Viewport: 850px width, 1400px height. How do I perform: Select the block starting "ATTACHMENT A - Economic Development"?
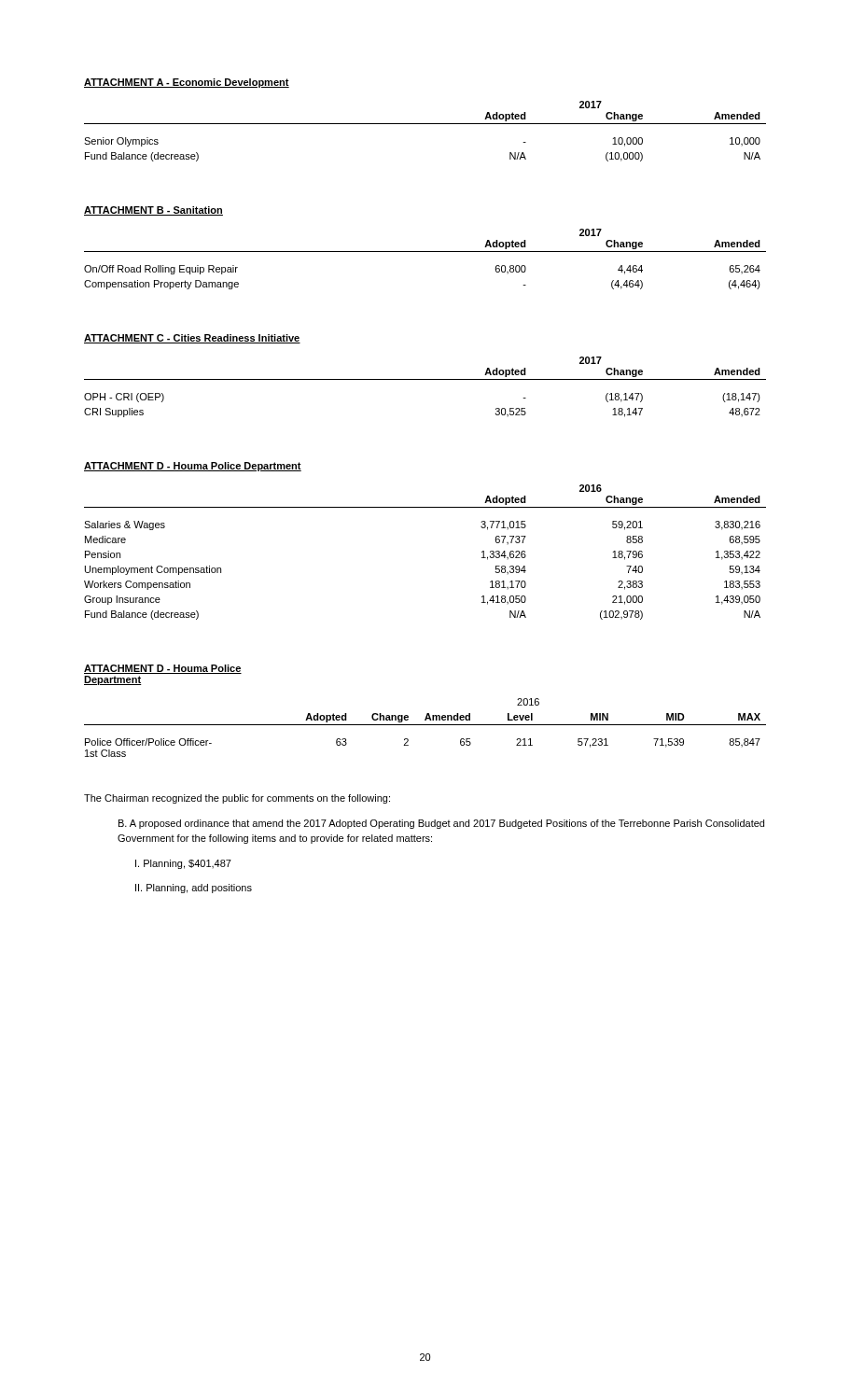coord(186,82)
